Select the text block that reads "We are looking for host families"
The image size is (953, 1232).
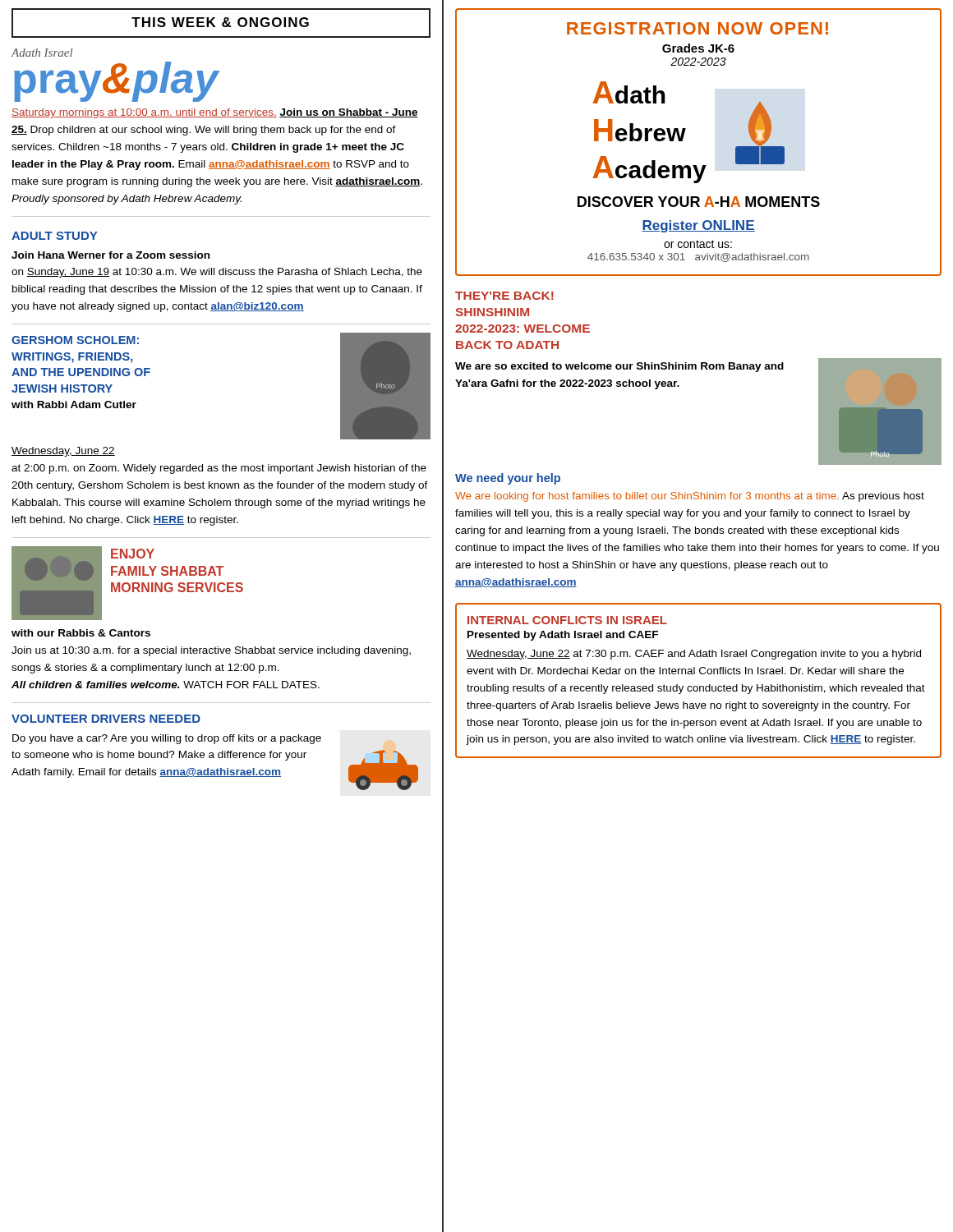pyautogui.click(x=697, y=539)
